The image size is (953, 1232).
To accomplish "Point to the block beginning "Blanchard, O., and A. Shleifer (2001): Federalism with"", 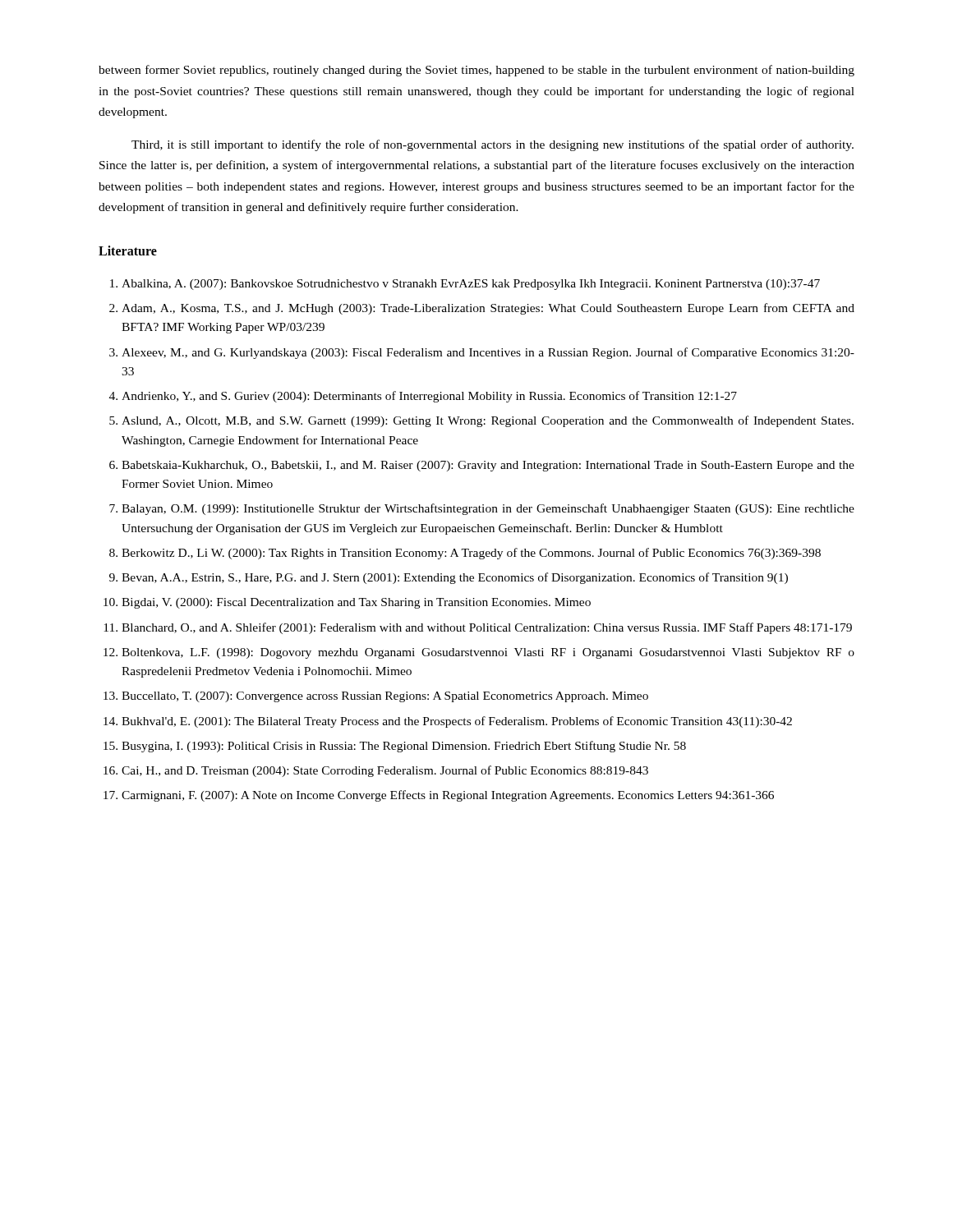I will click(487, 627).
